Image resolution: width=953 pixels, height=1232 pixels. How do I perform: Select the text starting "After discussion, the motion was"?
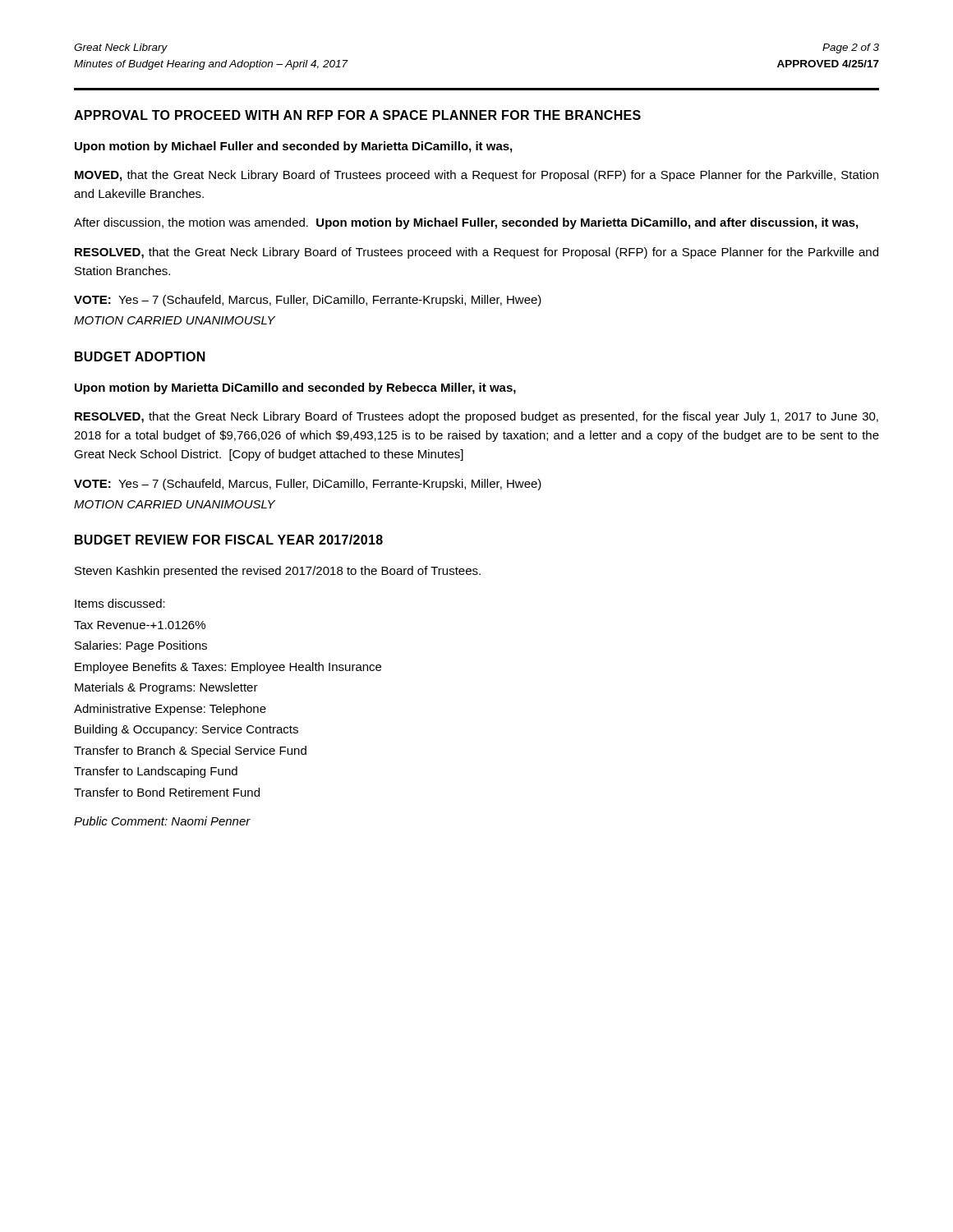(466, 222)
